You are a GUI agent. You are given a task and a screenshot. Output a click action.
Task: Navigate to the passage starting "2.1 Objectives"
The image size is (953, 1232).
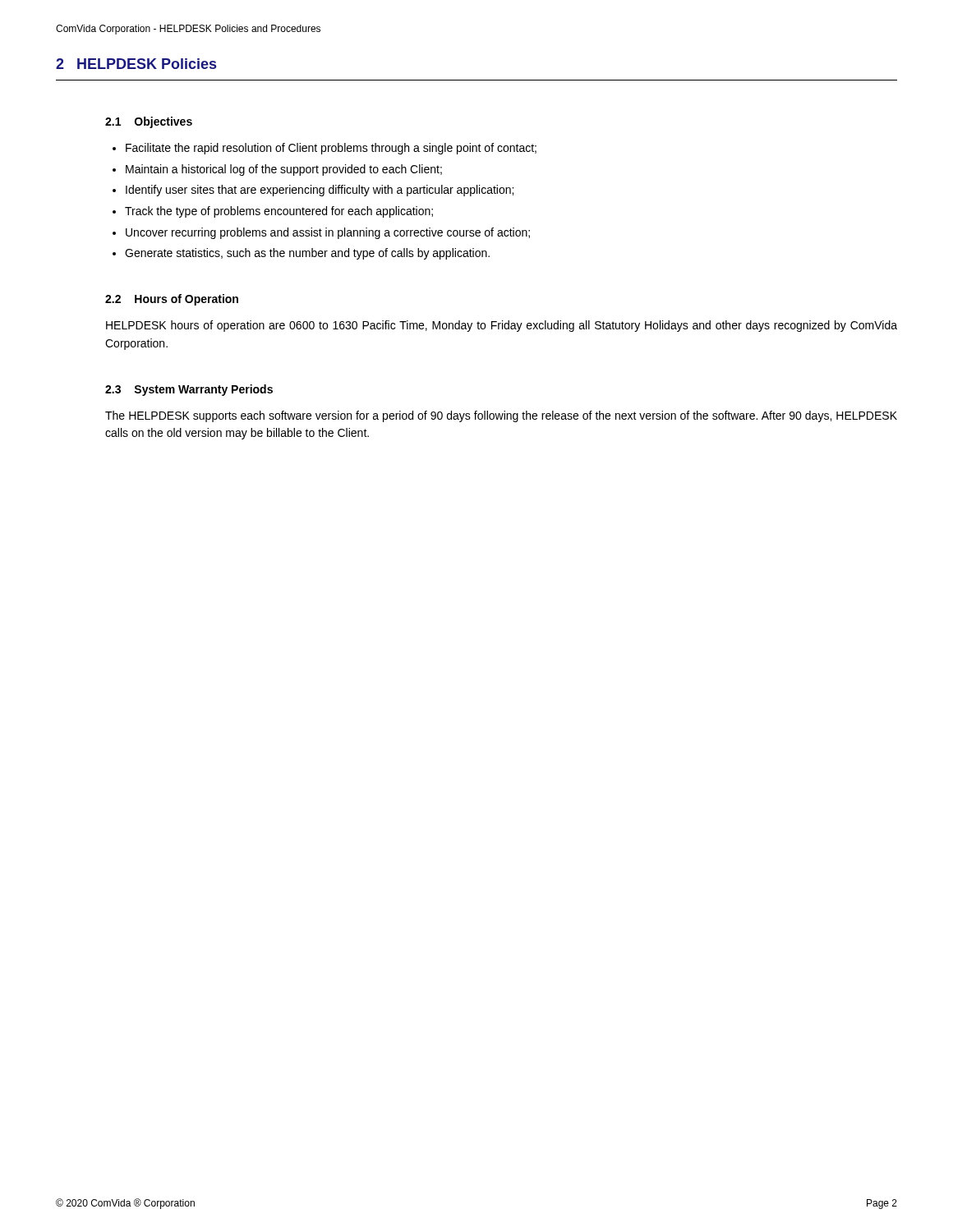(x=149, y=122)
